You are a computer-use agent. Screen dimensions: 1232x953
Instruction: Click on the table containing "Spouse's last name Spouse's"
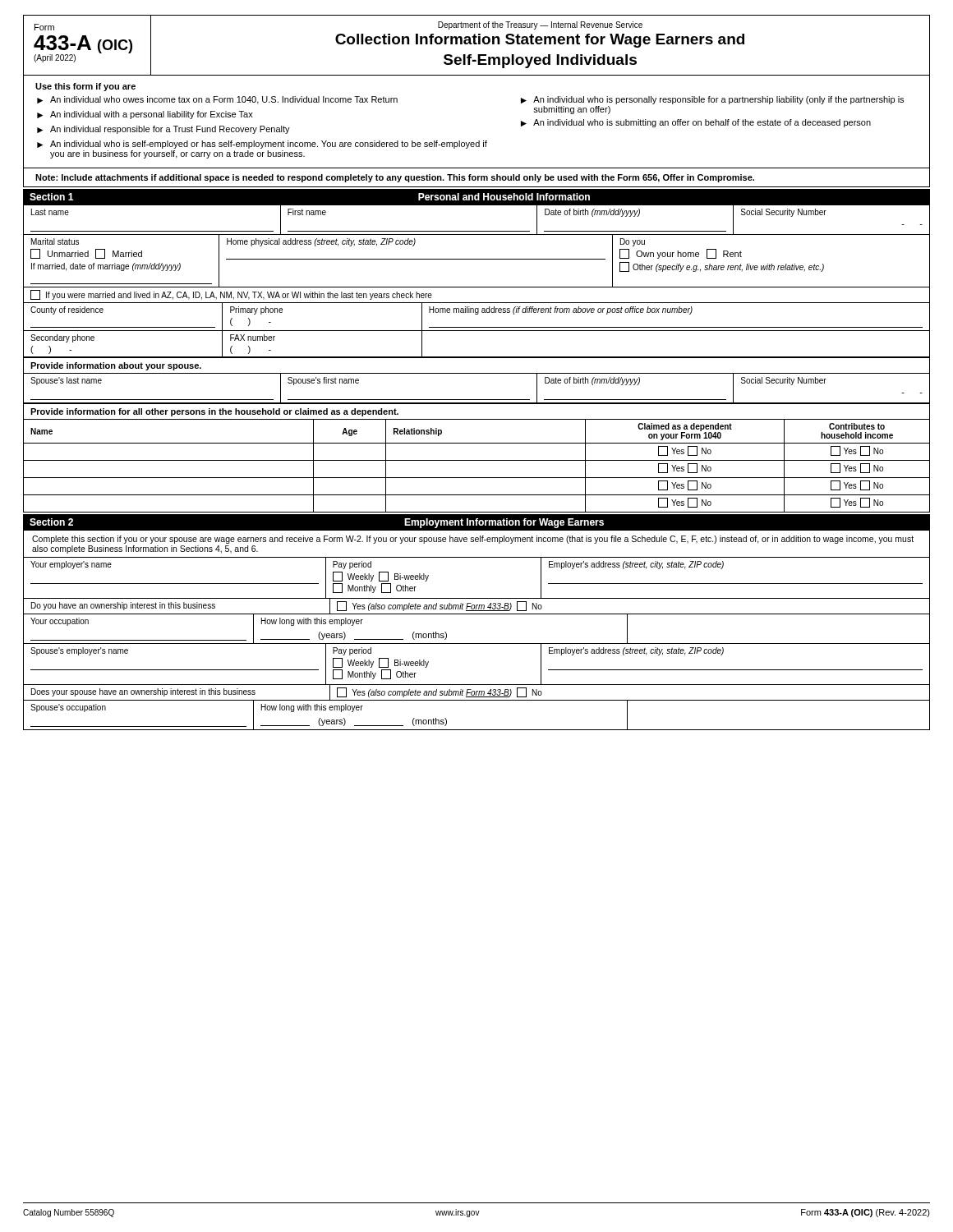[x=476, y=389]
